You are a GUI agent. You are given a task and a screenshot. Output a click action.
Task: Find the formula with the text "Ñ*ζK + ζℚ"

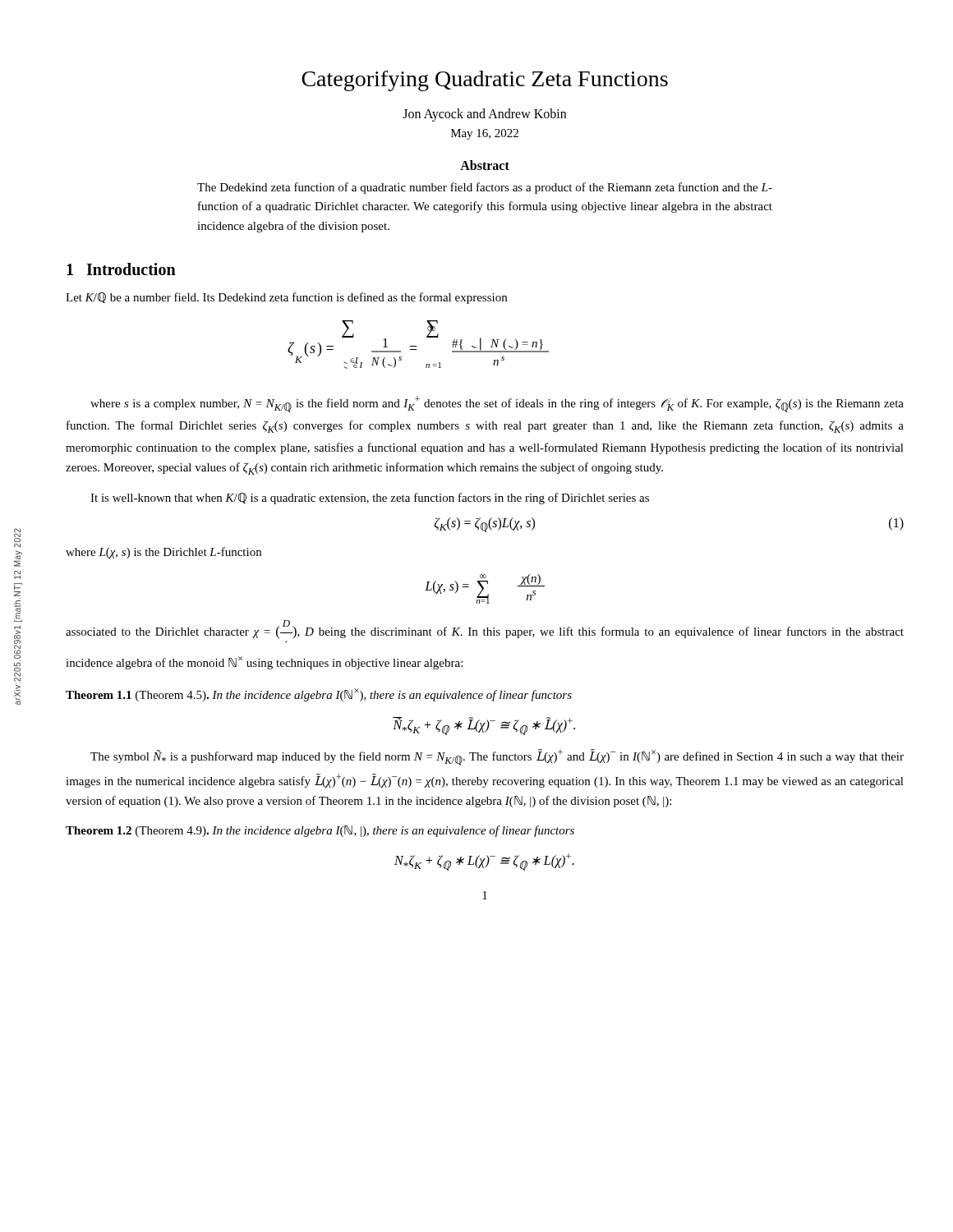[x=485, y=725]
